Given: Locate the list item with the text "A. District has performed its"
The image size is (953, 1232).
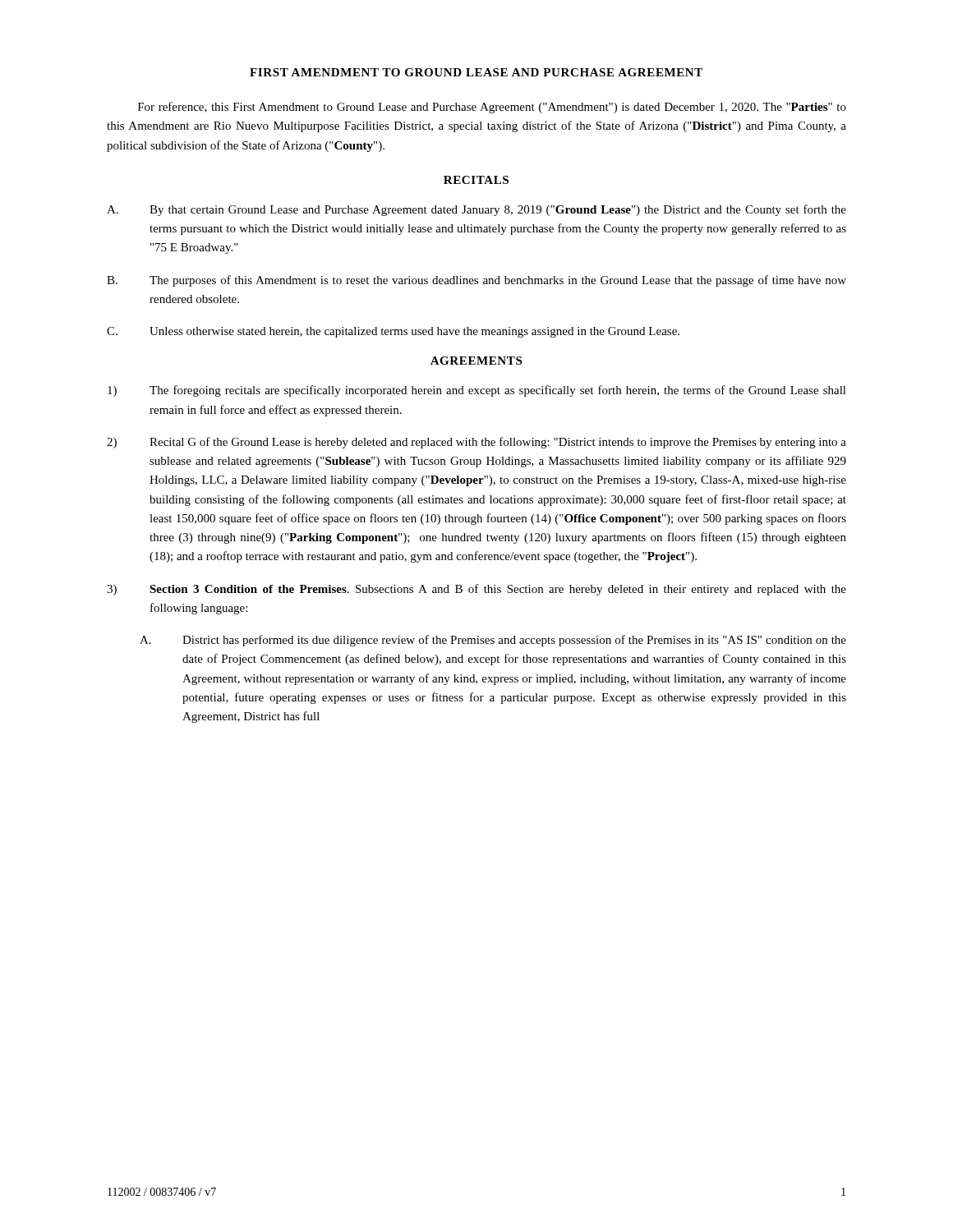Looking at the screenshot, I should (x=476, y=679).
